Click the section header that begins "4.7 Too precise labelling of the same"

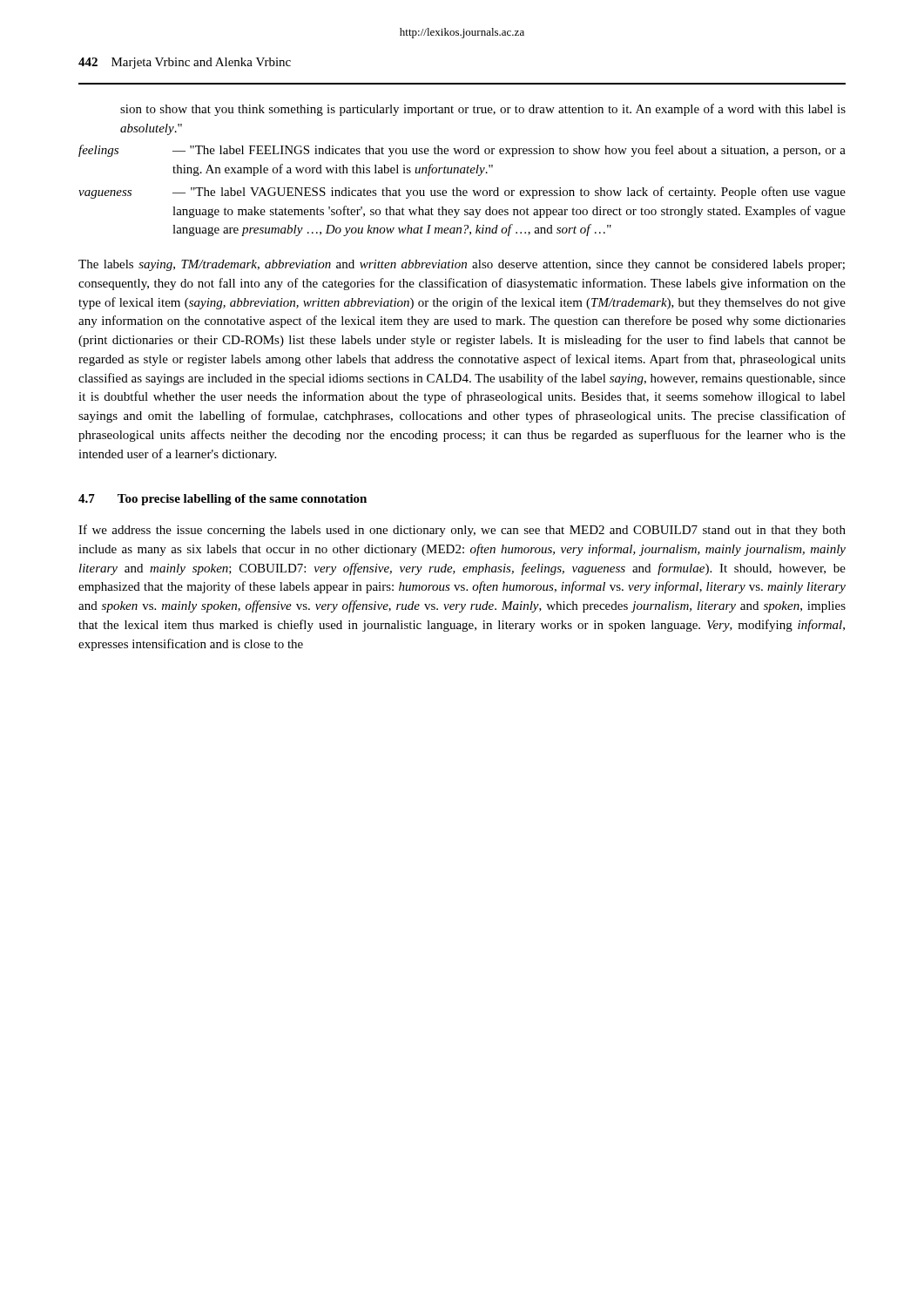pos(223,499)
